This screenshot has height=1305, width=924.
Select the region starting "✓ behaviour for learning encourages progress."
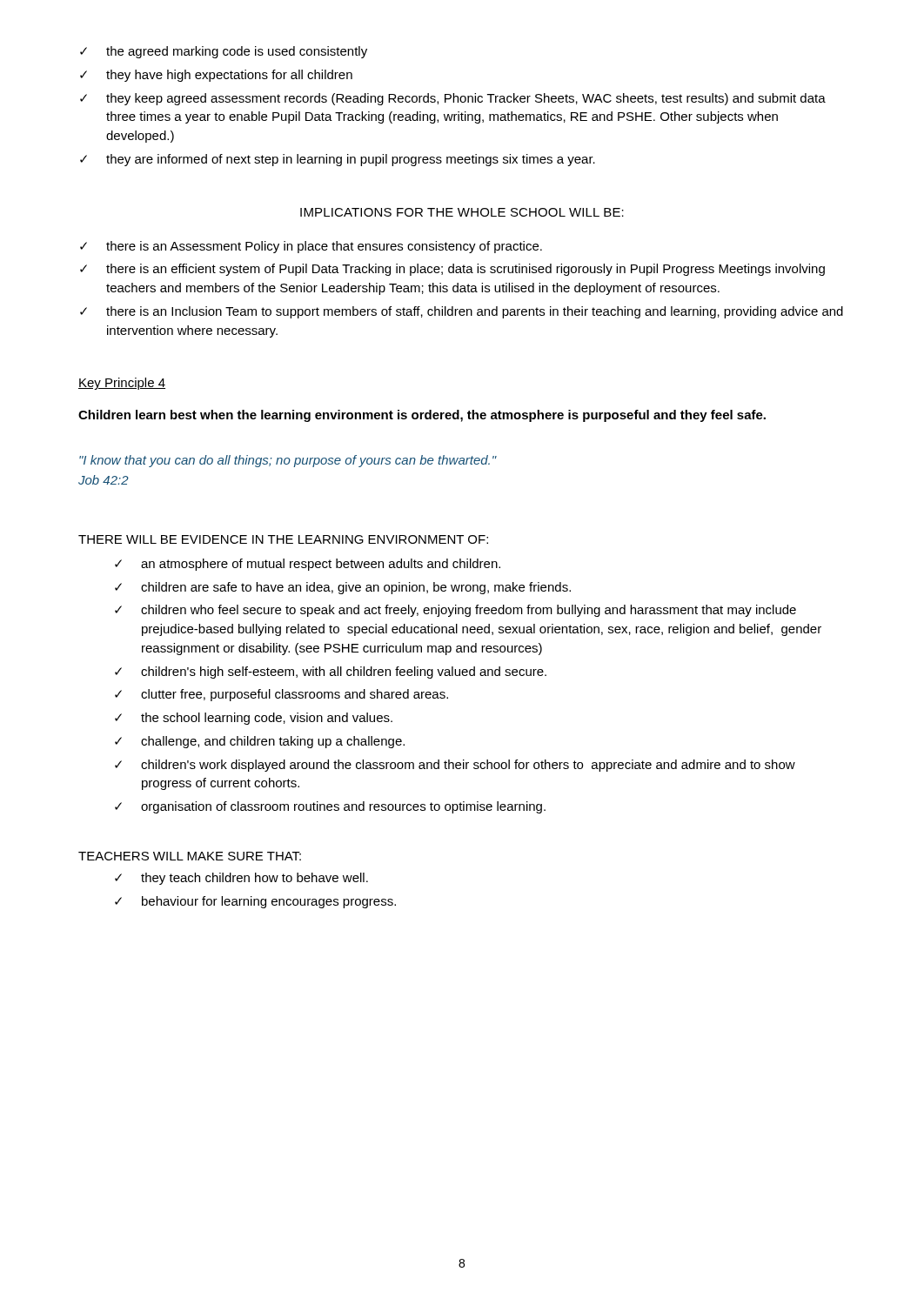[x=255, y=902]
